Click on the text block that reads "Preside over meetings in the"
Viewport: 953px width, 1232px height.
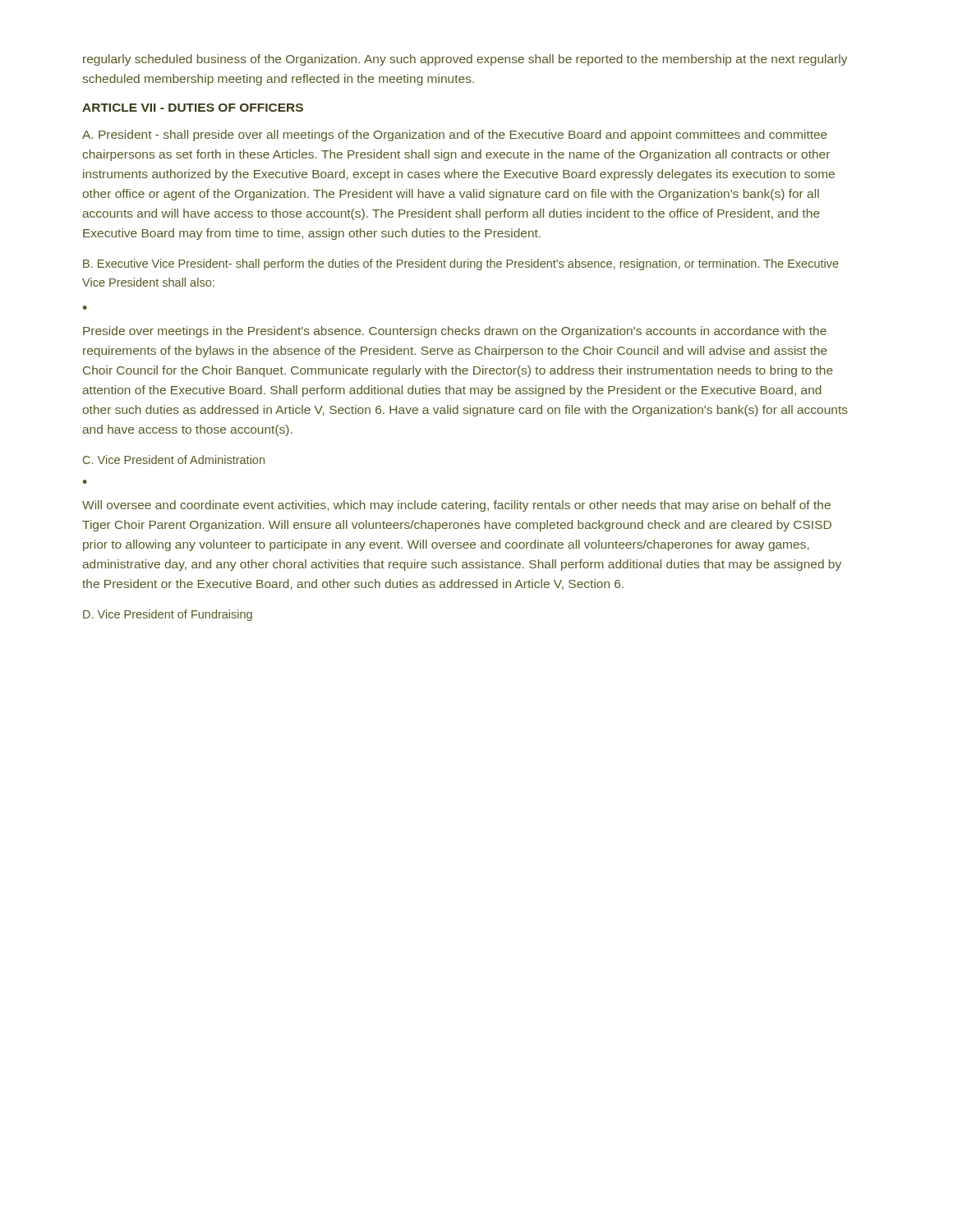pyautogui.click(x=465, y=380)
